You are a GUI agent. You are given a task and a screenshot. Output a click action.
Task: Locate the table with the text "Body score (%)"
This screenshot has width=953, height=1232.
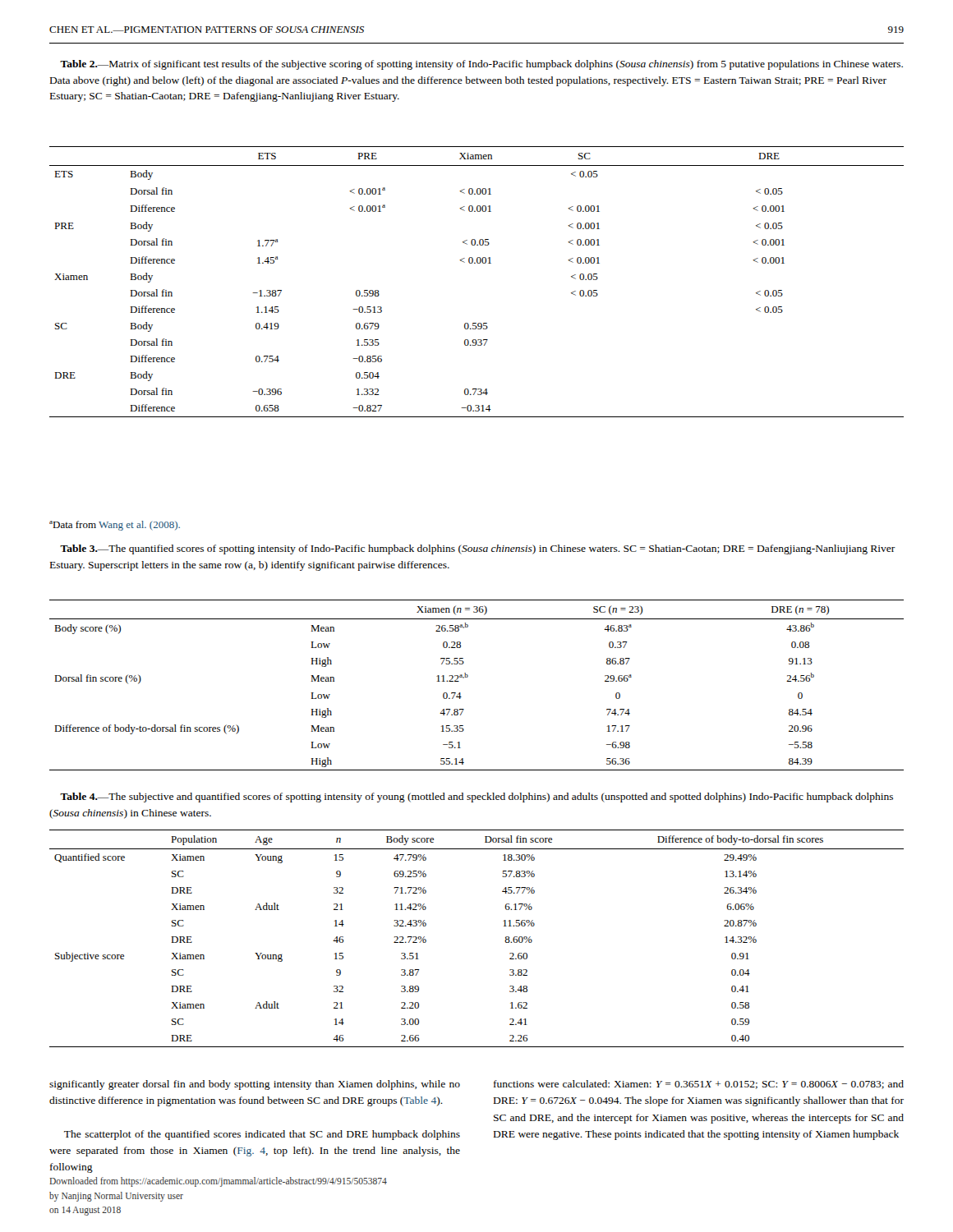click(x=476, y=685)
